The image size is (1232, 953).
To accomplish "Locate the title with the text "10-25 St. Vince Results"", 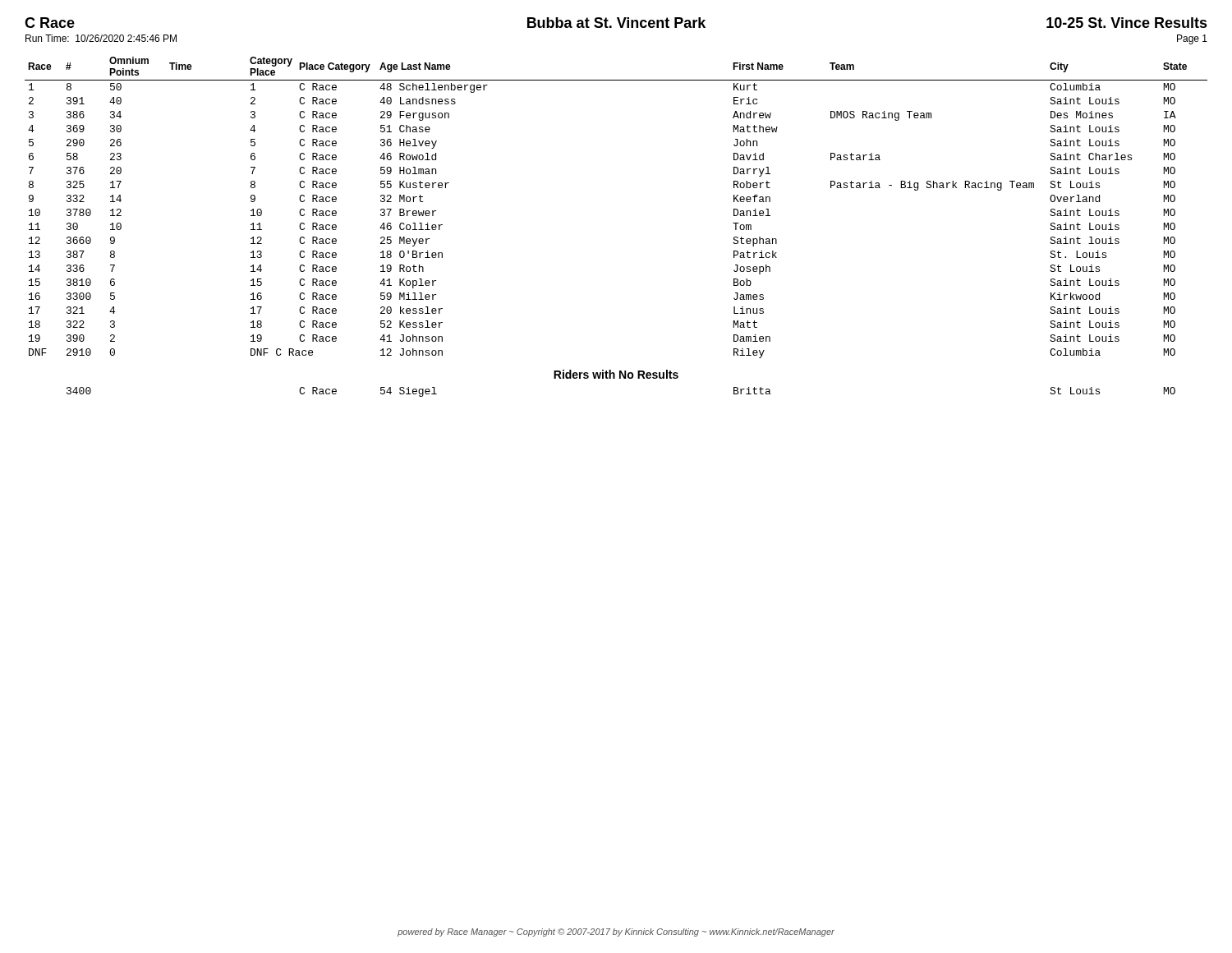I will (1127, 23).
